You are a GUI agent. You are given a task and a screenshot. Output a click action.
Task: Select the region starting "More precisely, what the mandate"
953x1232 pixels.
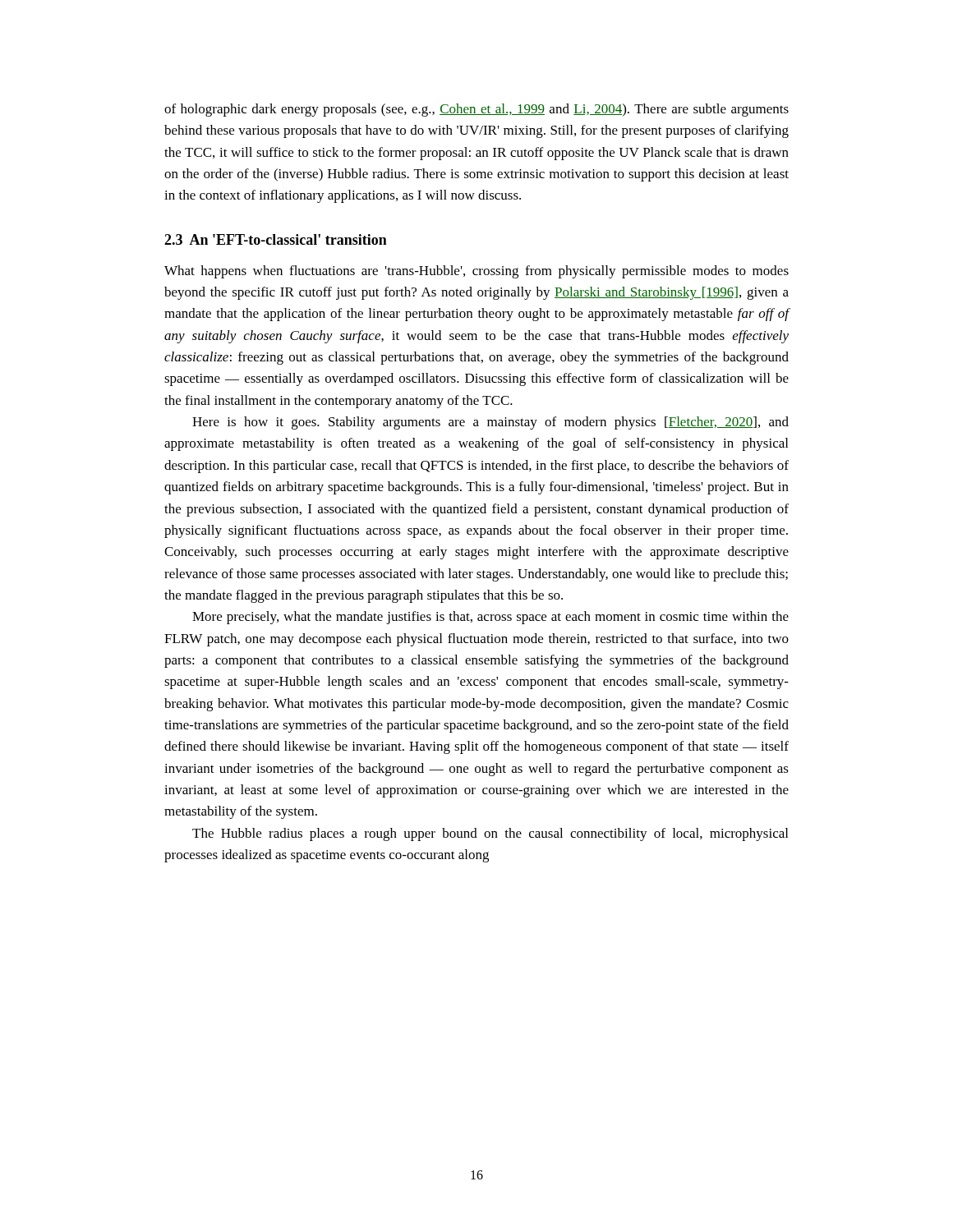[476, 714]
